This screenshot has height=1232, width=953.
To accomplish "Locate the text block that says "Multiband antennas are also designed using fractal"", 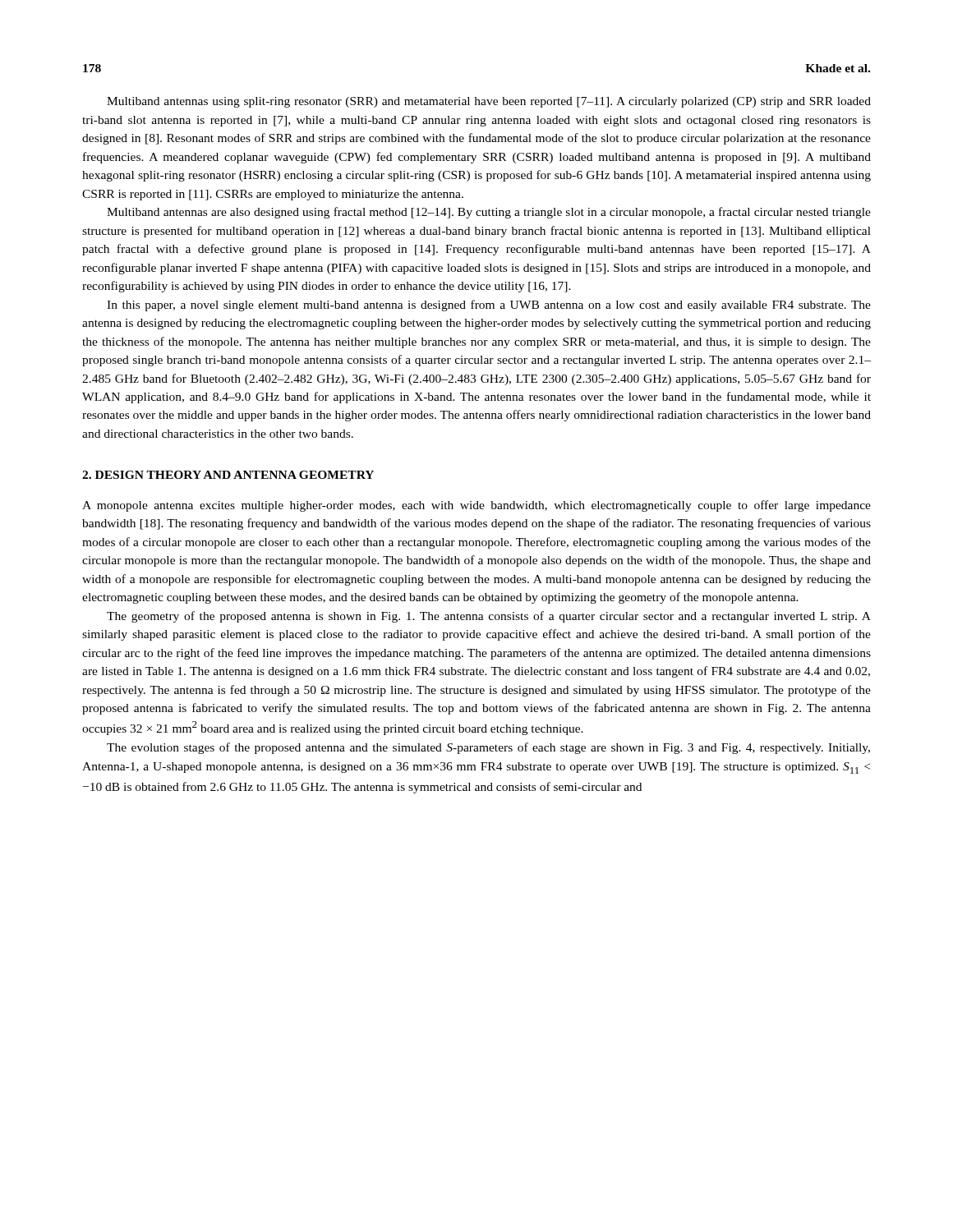I will tap(476, 249).
